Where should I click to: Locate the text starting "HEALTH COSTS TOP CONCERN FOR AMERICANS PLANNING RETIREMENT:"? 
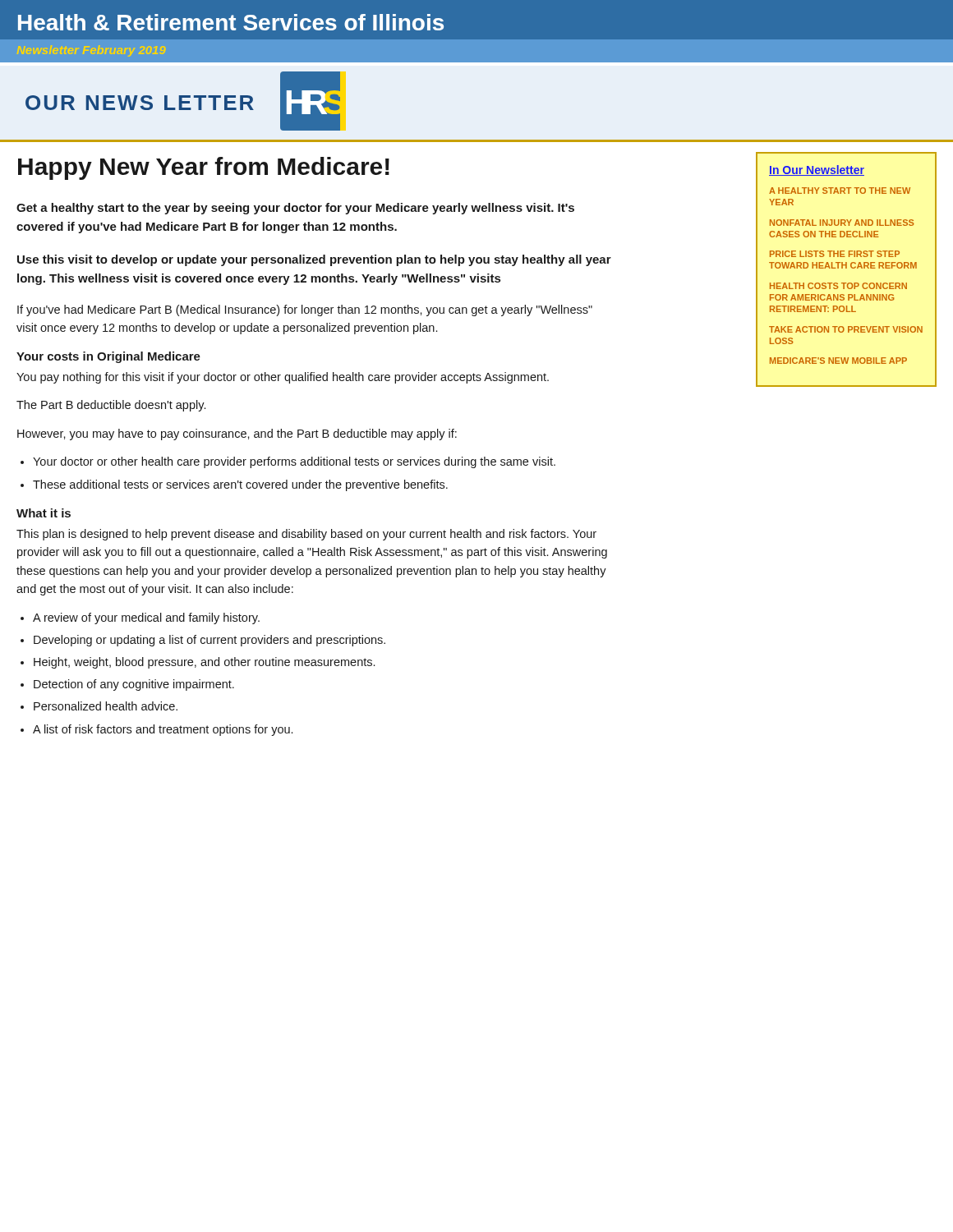838,297
